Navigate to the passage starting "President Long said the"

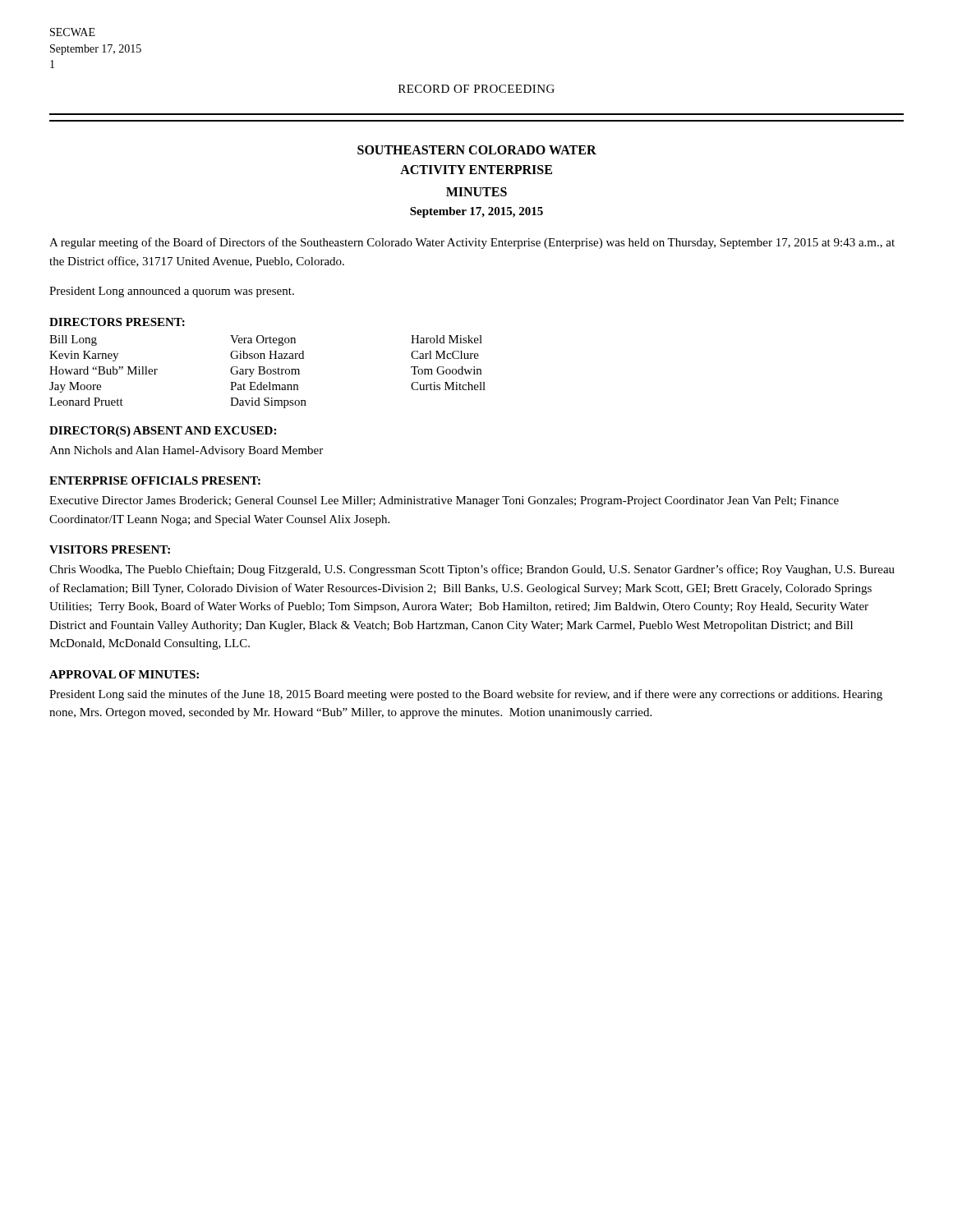tap(466, 703)
